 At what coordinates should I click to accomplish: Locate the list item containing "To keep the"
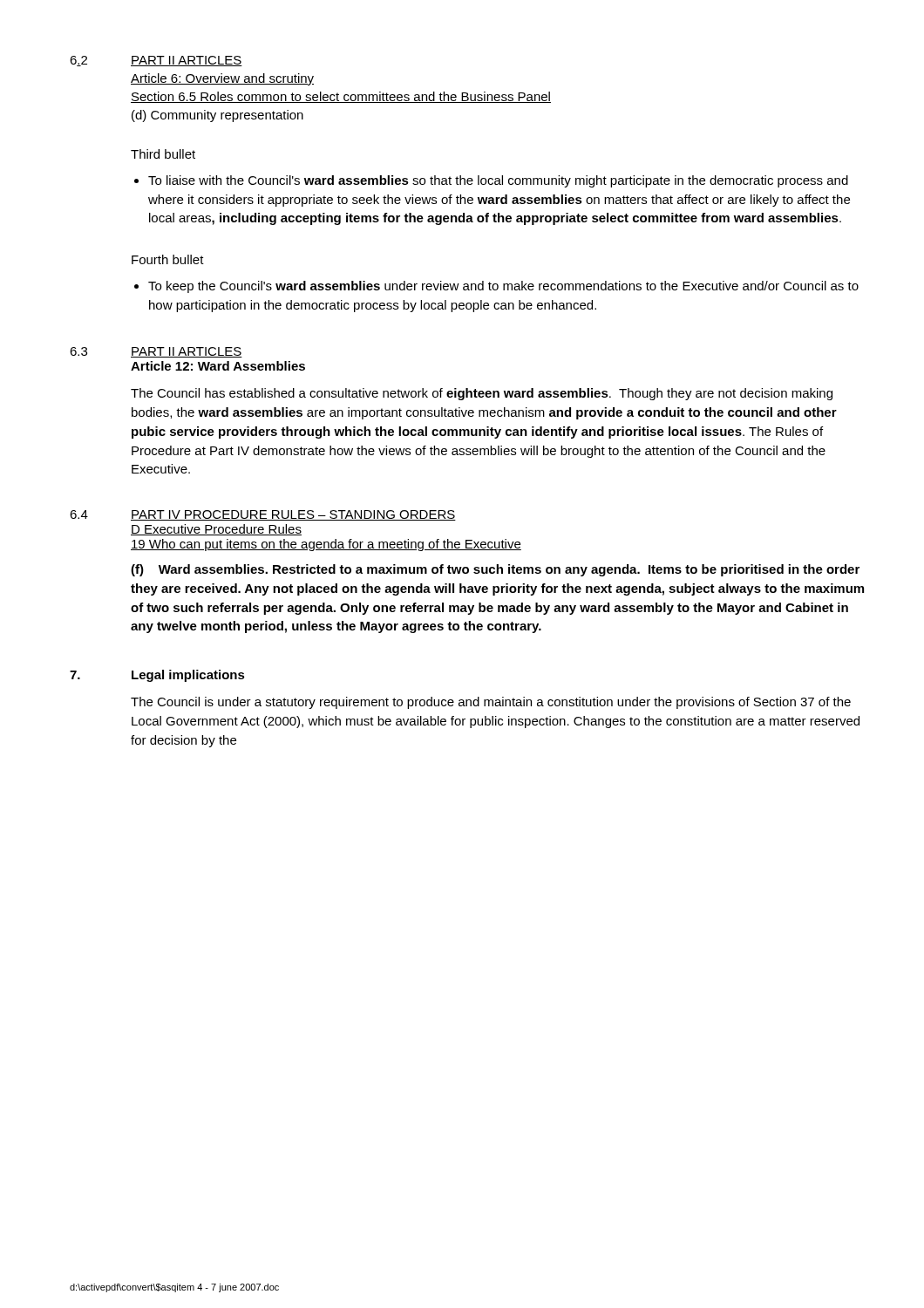pos(471,299)
